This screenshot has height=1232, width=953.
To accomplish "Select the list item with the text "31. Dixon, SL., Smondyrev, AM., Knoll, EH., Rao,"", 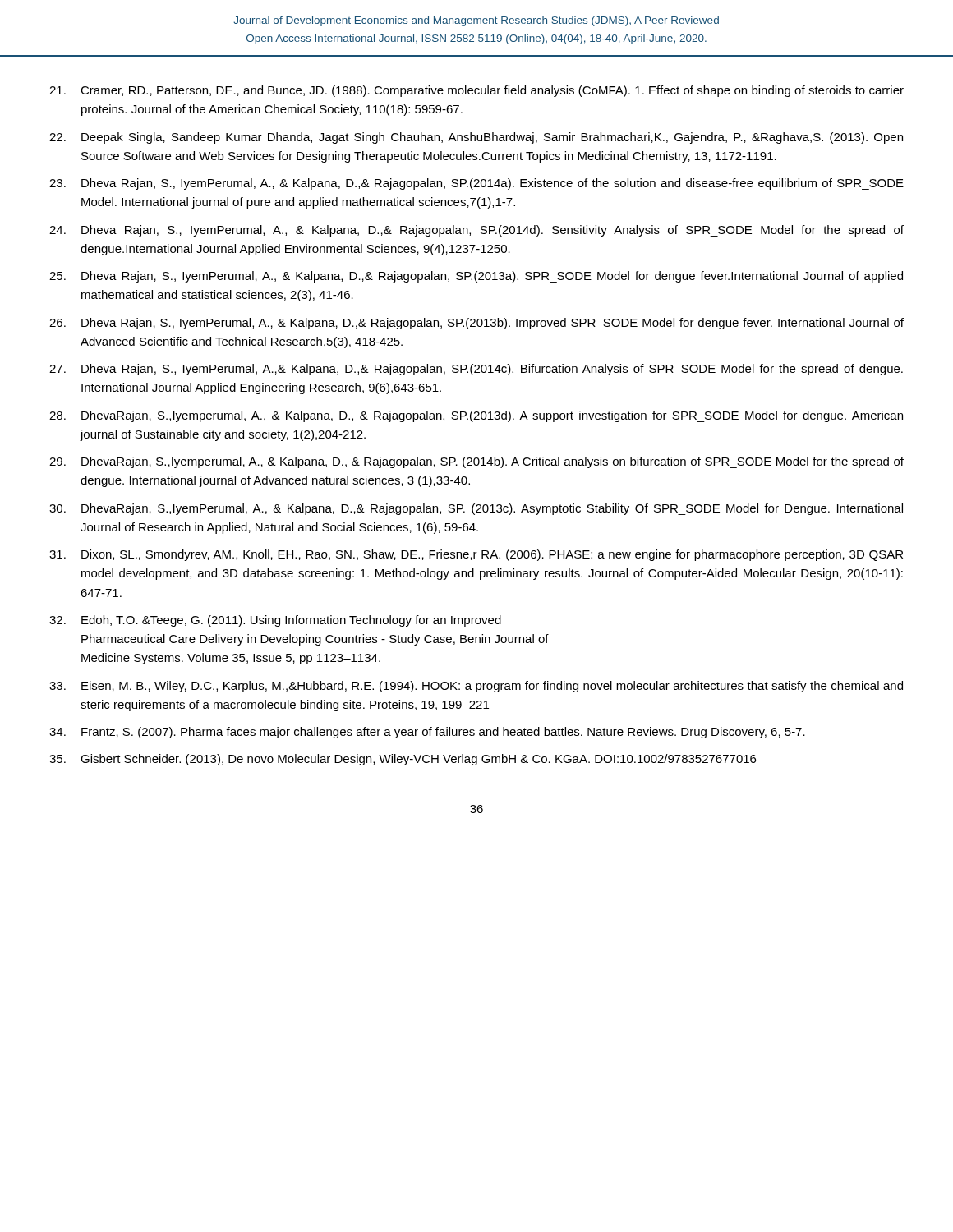I will [476, 573].
